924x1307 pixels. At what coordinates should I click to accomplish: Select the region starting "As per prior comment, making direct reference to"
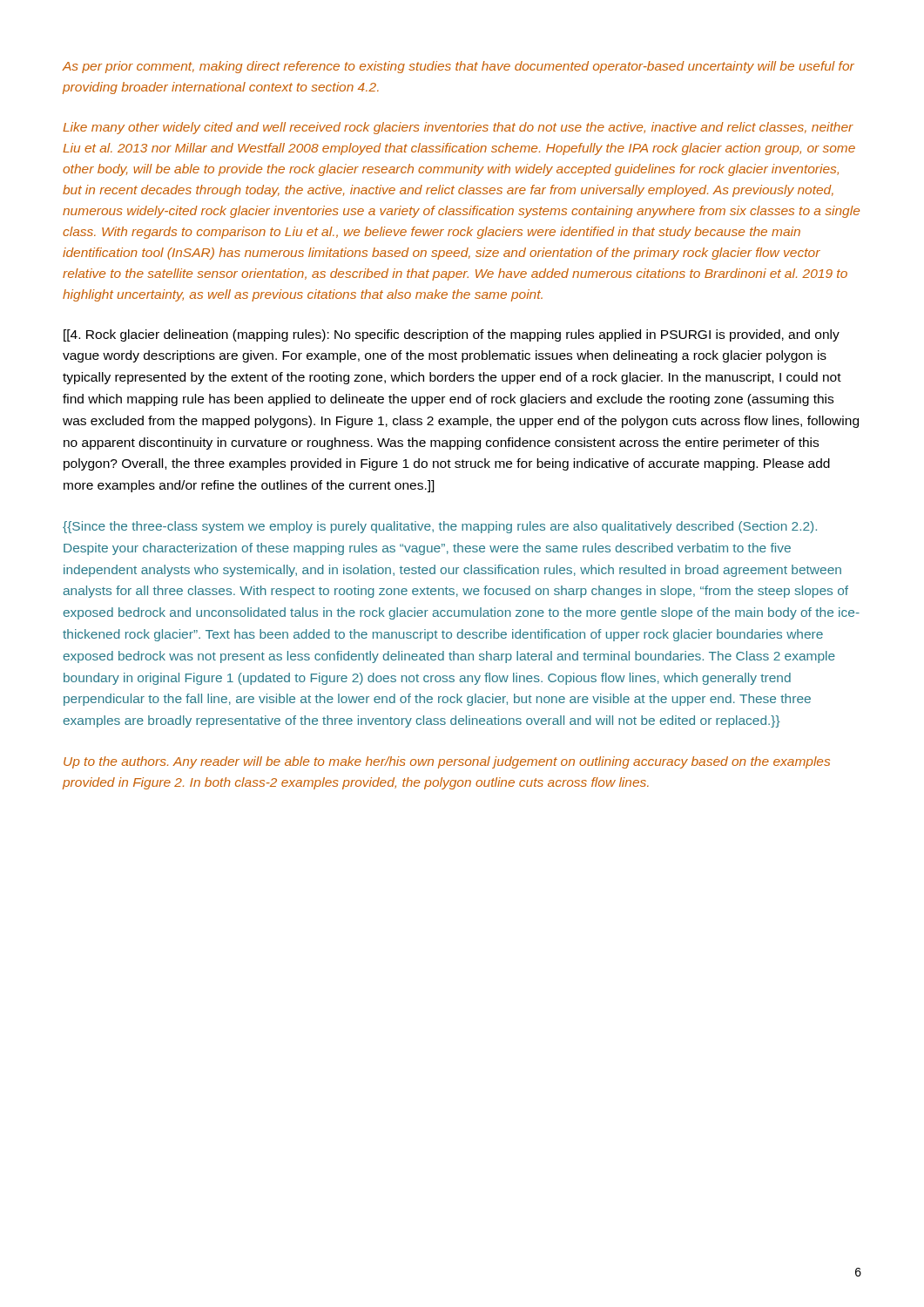coord(462,76)
